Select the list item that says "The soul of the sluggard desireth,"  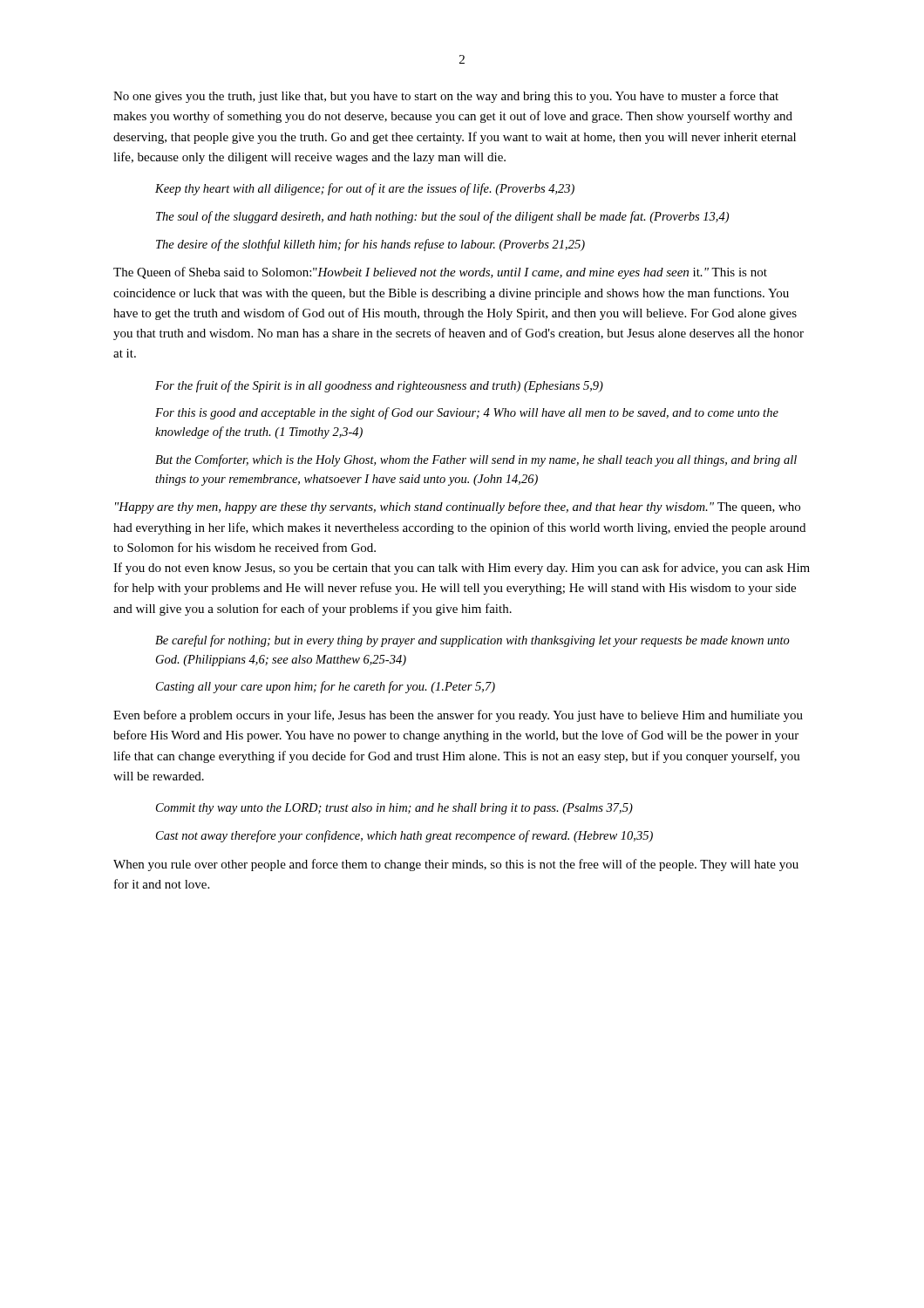pos(442,216)
